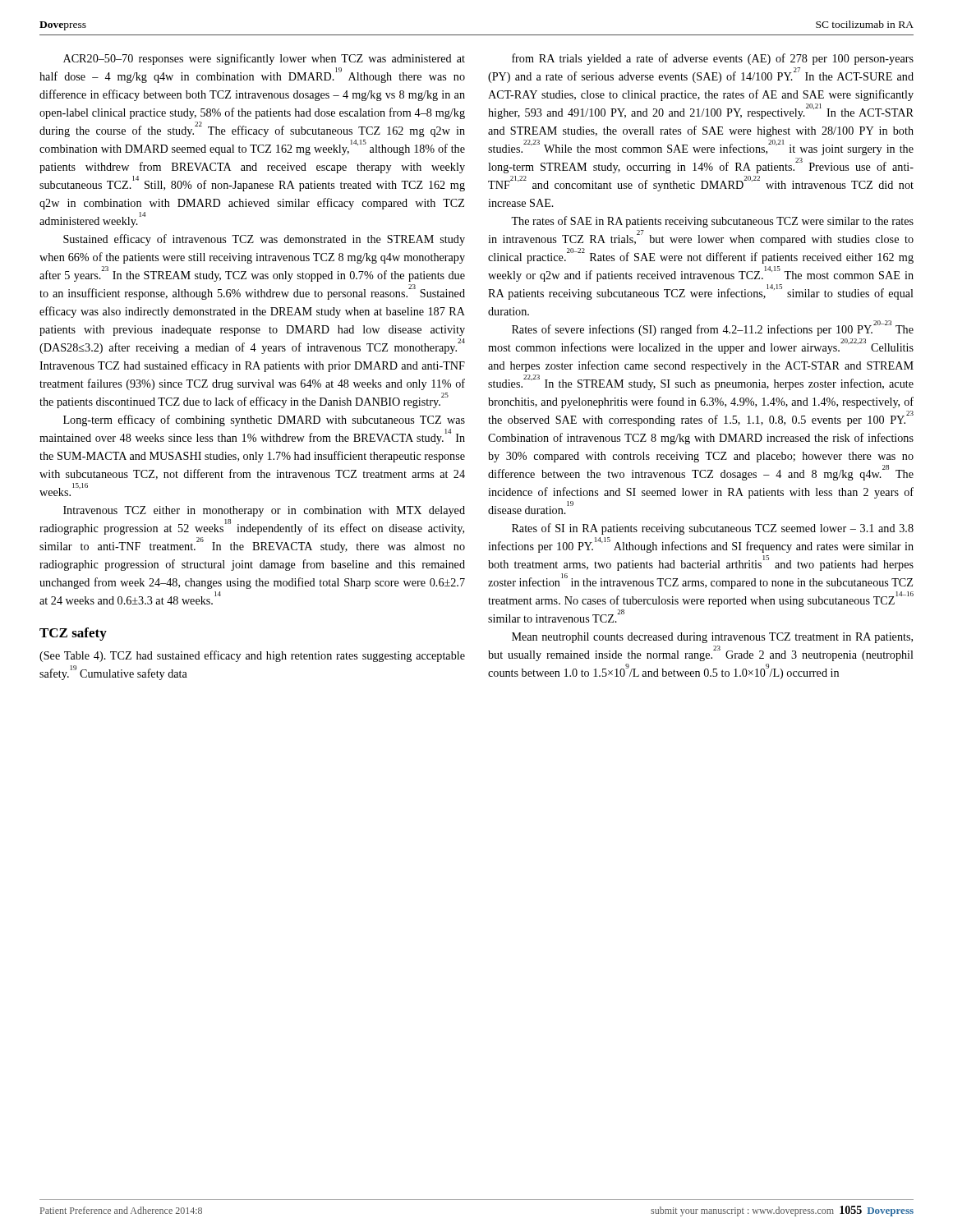Find the text block starting "Sustained efficacy of intravenous TCZ was"
The height and width of the screenshot is (1232, 953).
[252, 320]
